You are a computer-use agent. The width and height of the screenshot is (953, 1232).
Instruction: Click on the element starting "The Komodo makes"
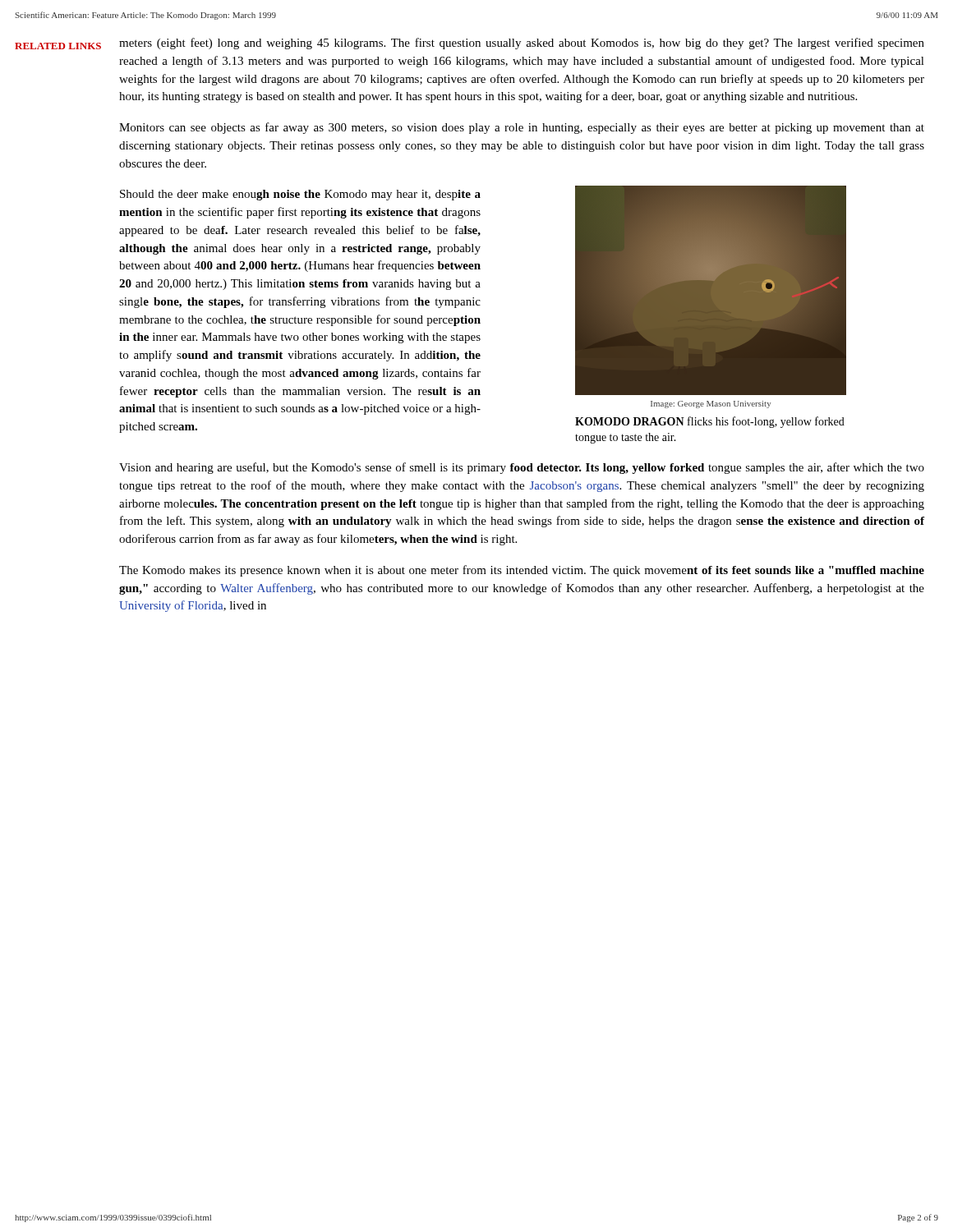click(x=522, y=588)
